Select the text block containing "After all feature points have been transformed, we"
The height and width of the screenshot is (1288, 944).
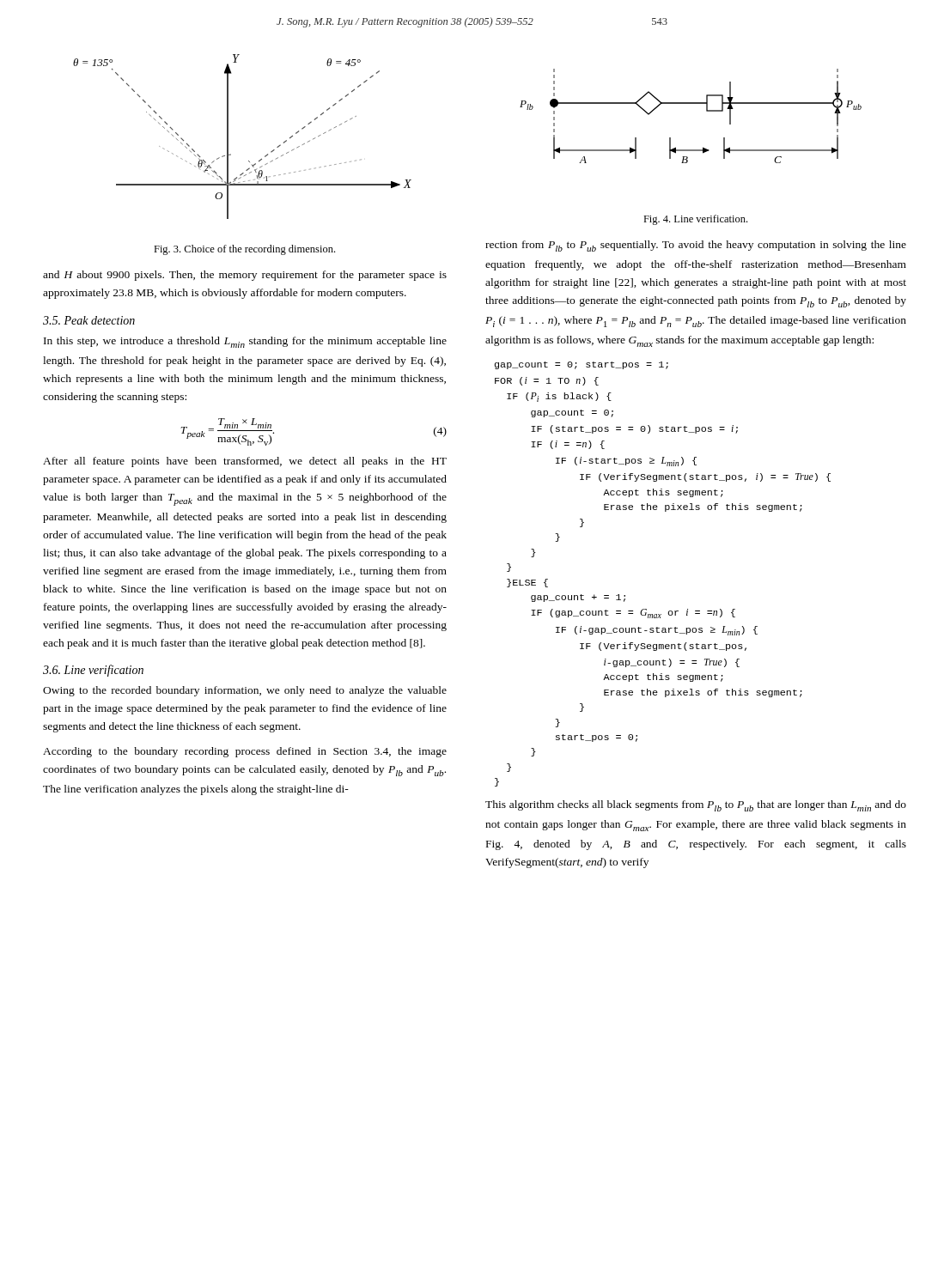(245, 552)
